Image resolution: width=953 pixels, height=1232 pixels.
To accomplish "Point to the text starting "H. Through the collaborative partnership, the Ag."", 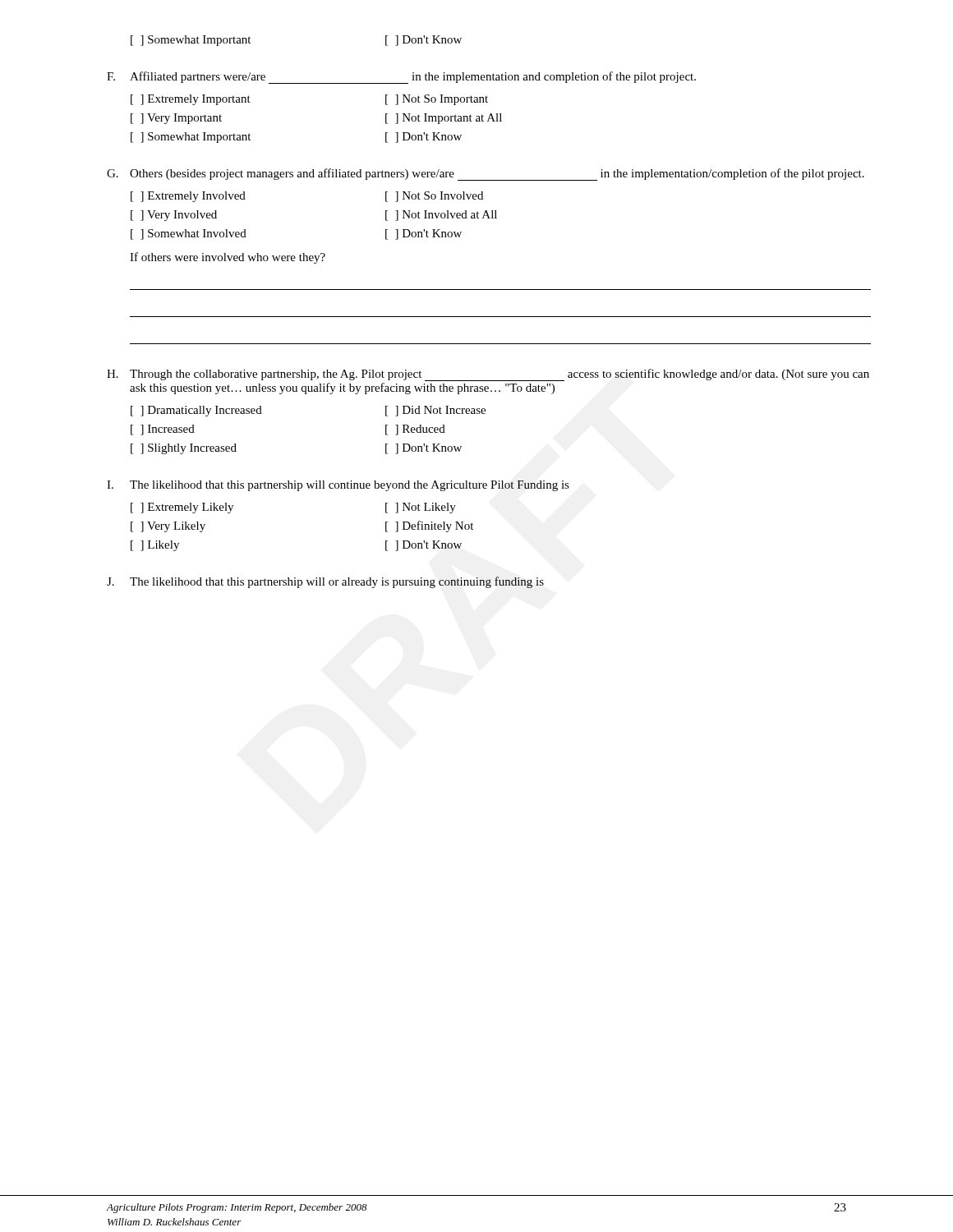I will pyautogui.click(x=489, y=411).
